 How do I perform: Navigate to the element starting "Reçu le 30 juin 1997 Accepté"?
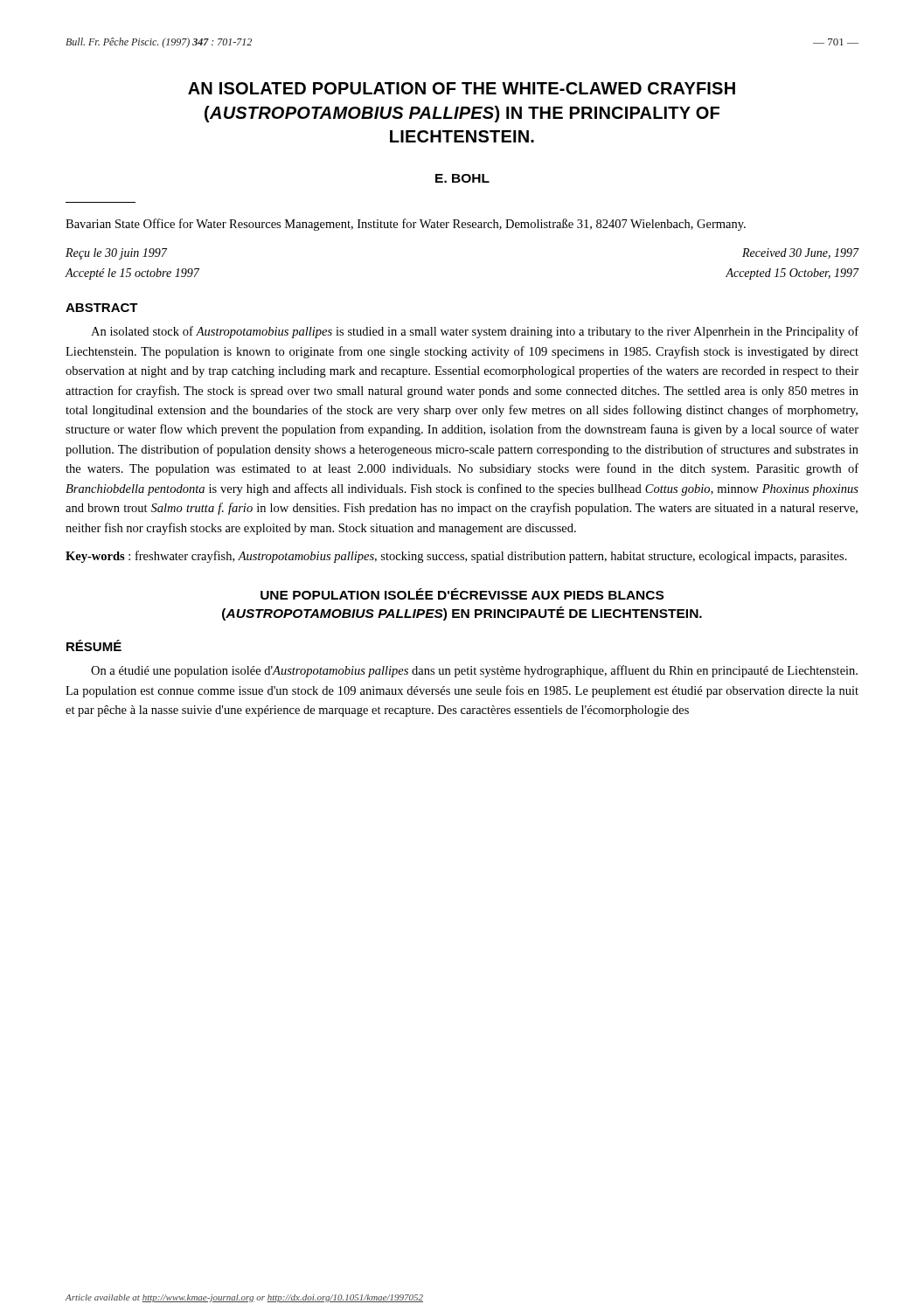[122, 254]
